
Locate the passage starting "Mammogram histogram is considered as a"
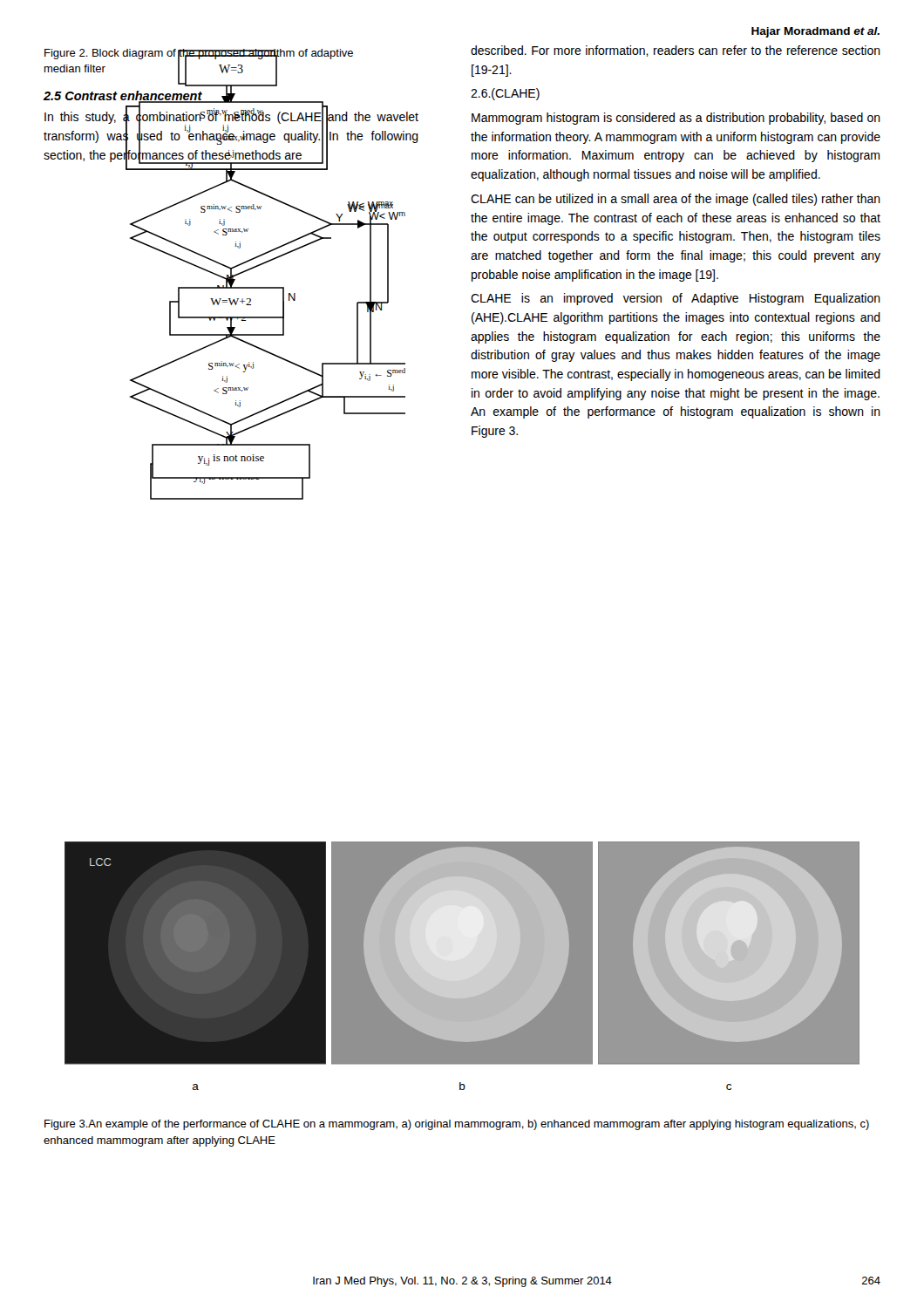point(676,146)
